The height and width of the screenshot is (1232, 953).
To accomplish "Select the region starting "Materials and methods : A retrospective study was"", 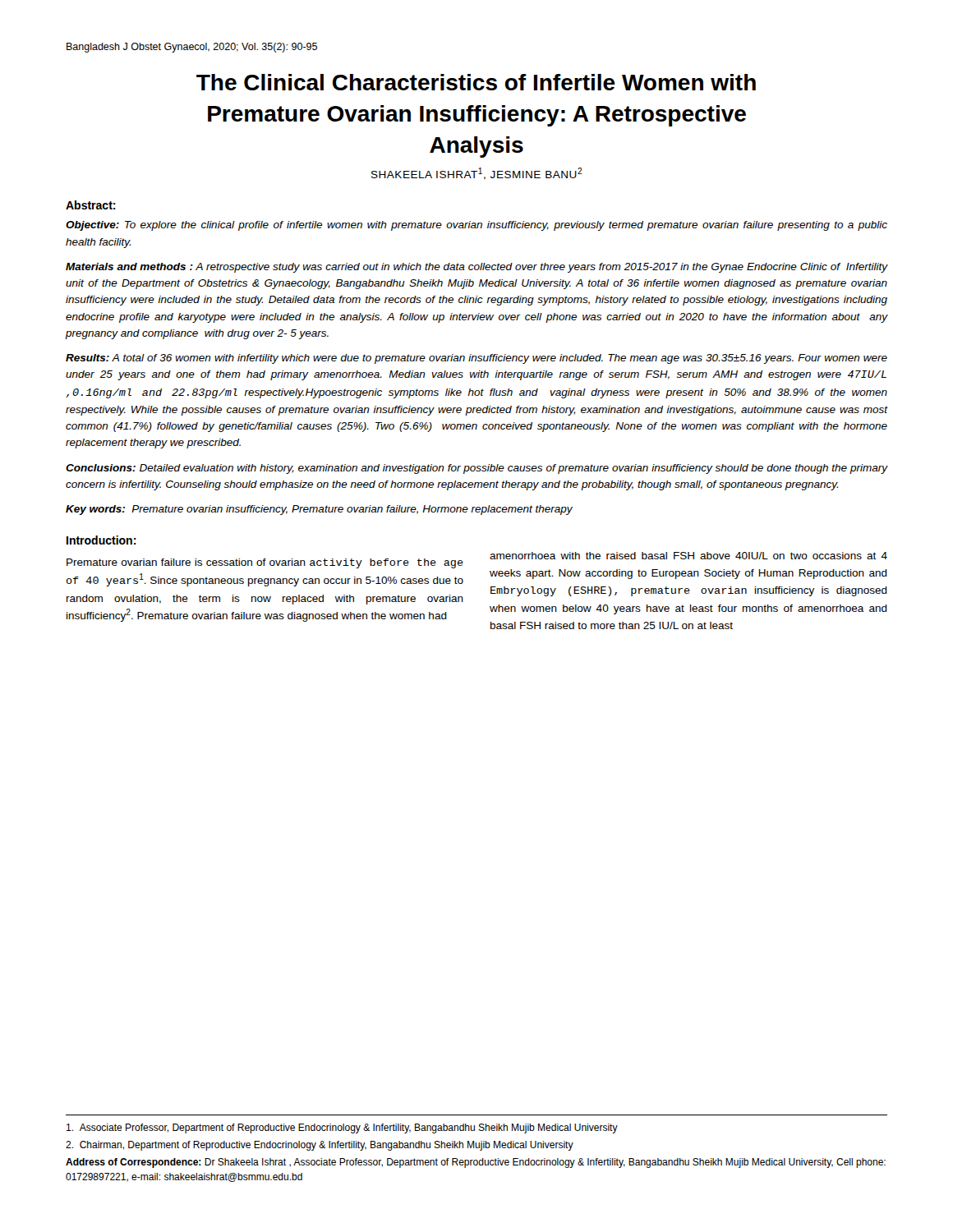I will (476, 300).
